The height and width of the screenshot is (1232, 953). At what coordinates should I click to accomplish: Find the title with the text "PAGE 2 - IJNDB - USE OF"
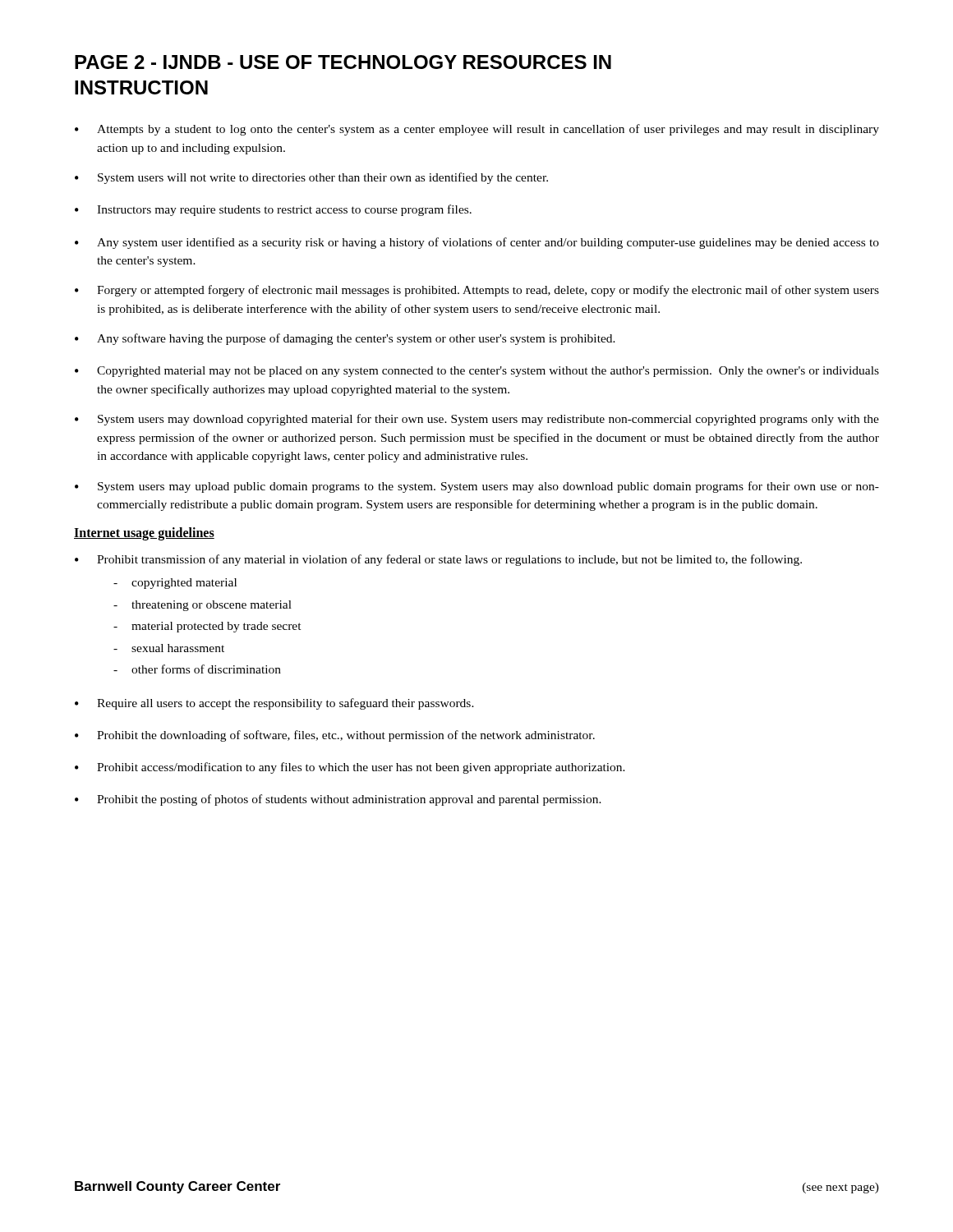coord(343,75)
